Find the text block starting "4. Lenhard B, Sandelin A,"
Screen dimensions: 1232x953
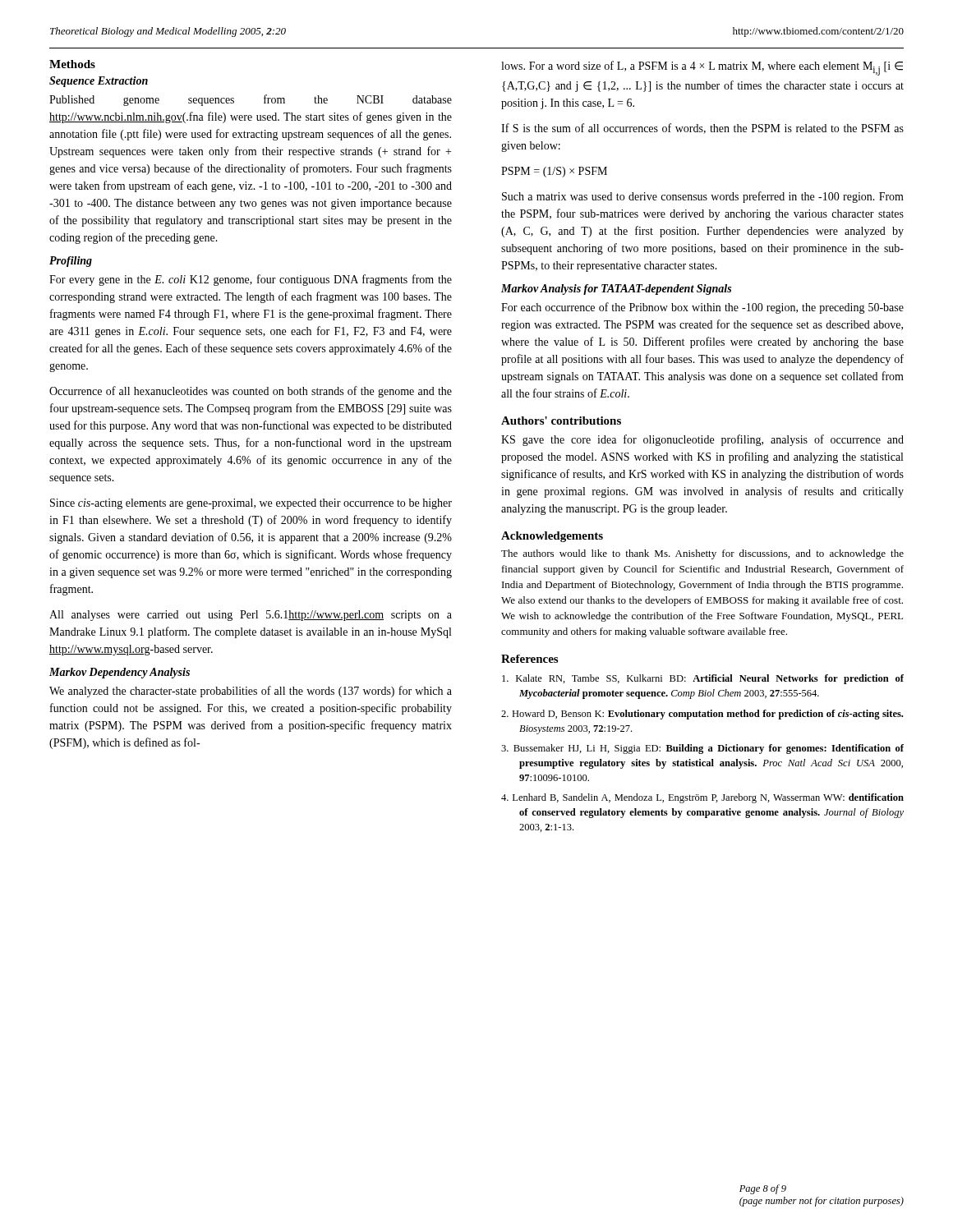(x=702, y=813)
